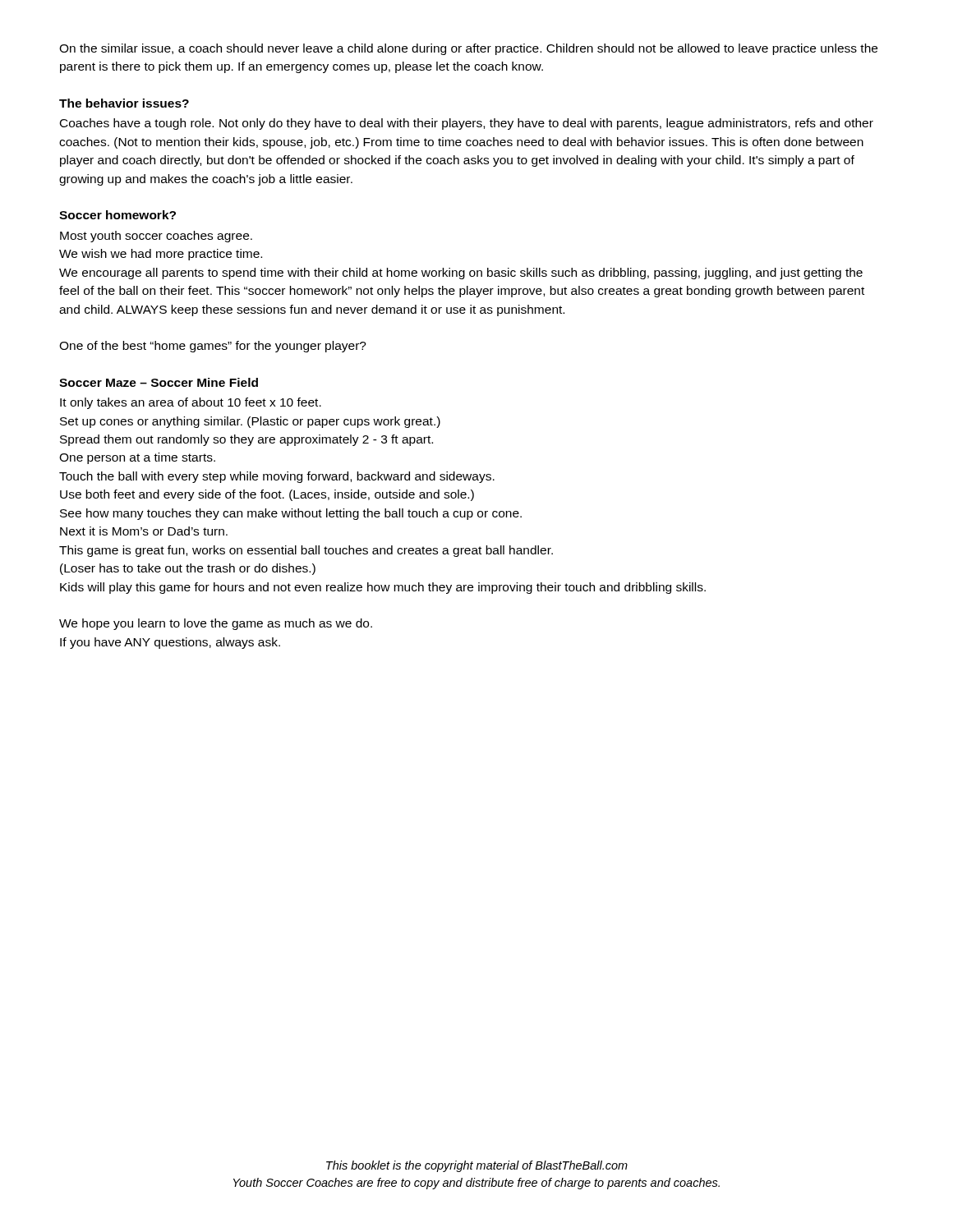
Task: Navigate to the text block starting "The behavior issues?"
Action: coord(124,103)
